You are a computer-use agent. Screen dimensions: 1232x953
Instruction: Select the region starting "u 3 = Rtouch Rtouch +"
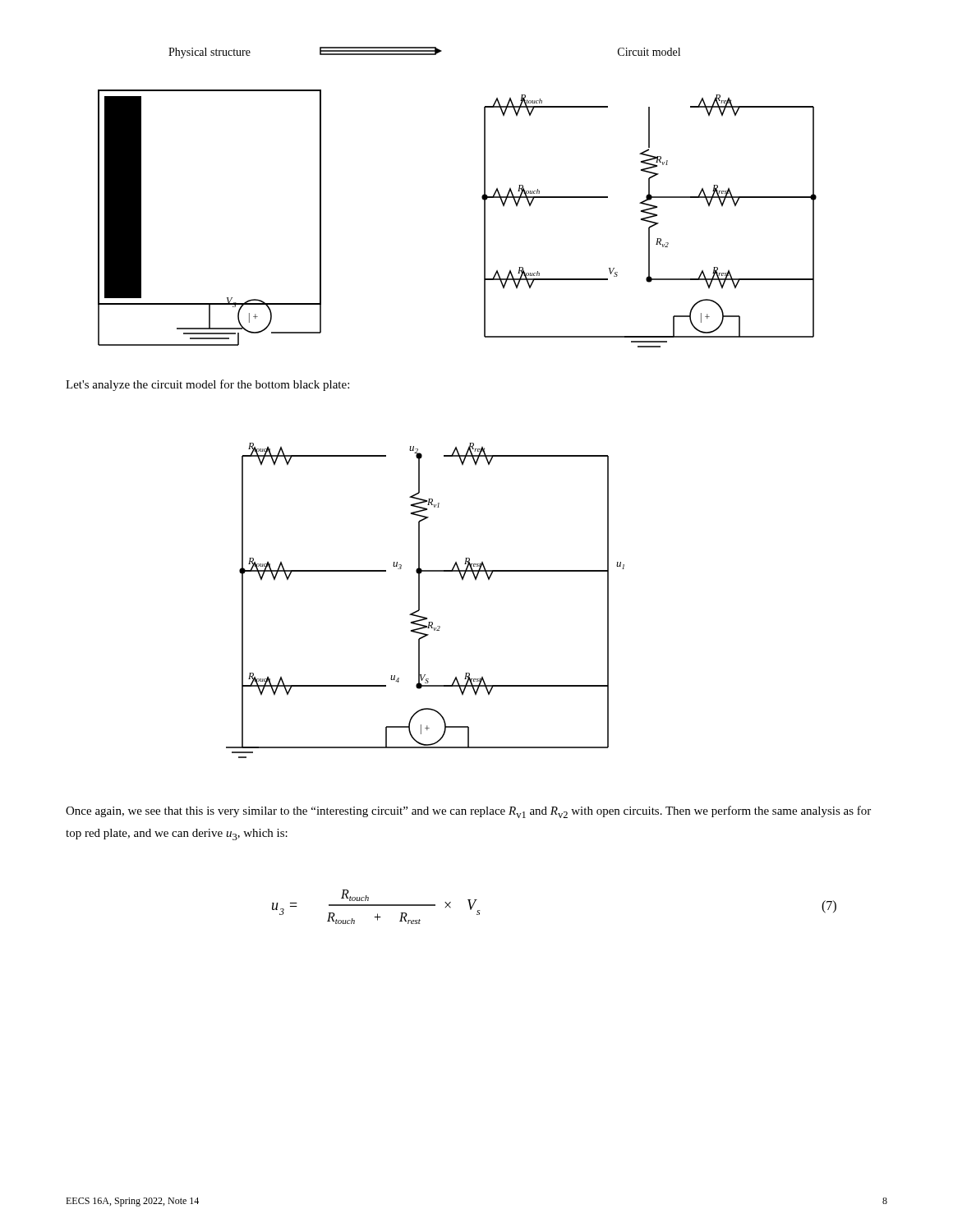point(476,903)
